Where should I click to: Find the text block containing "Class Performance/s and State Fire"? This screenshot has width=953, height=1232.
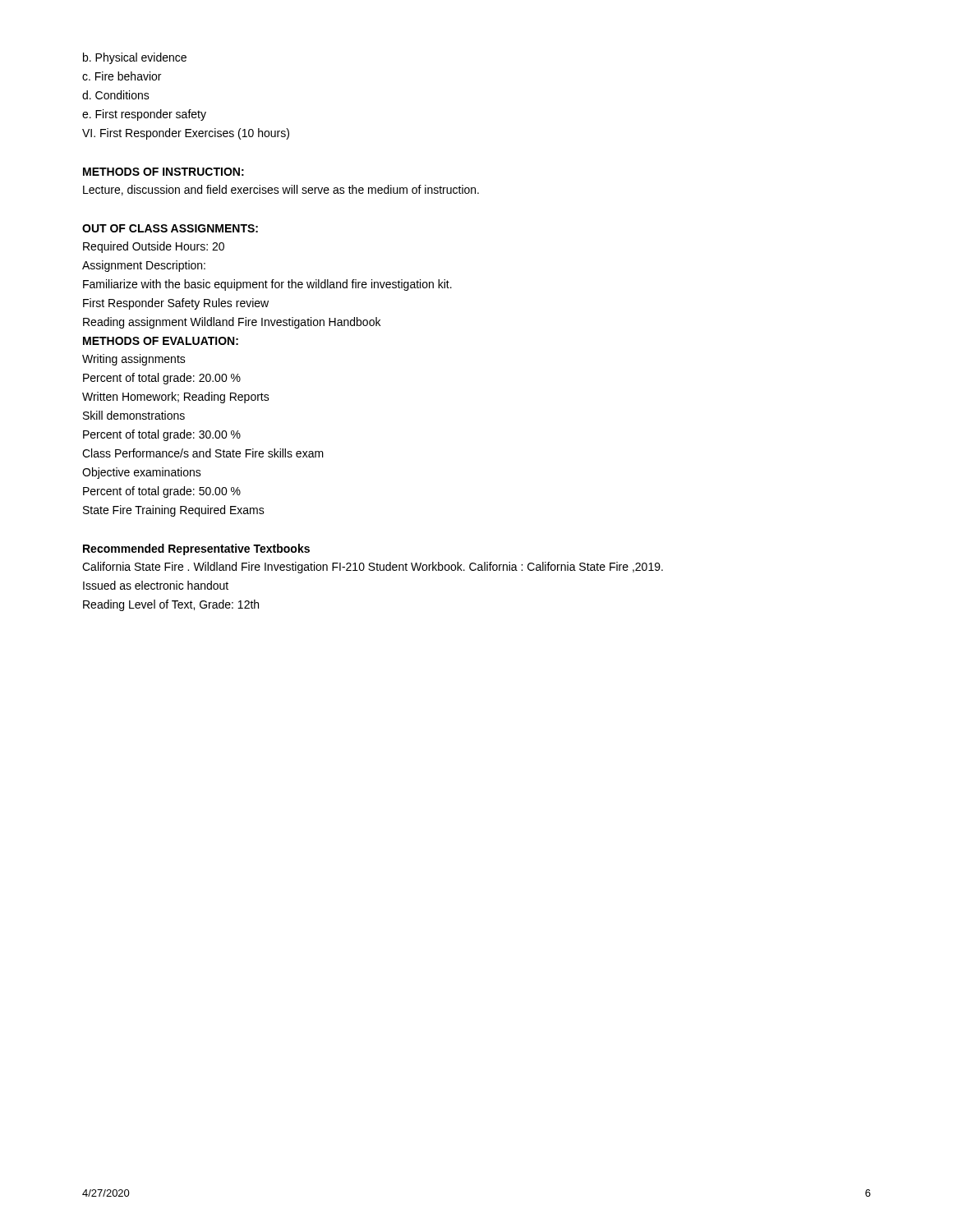(x=203, y=453)
